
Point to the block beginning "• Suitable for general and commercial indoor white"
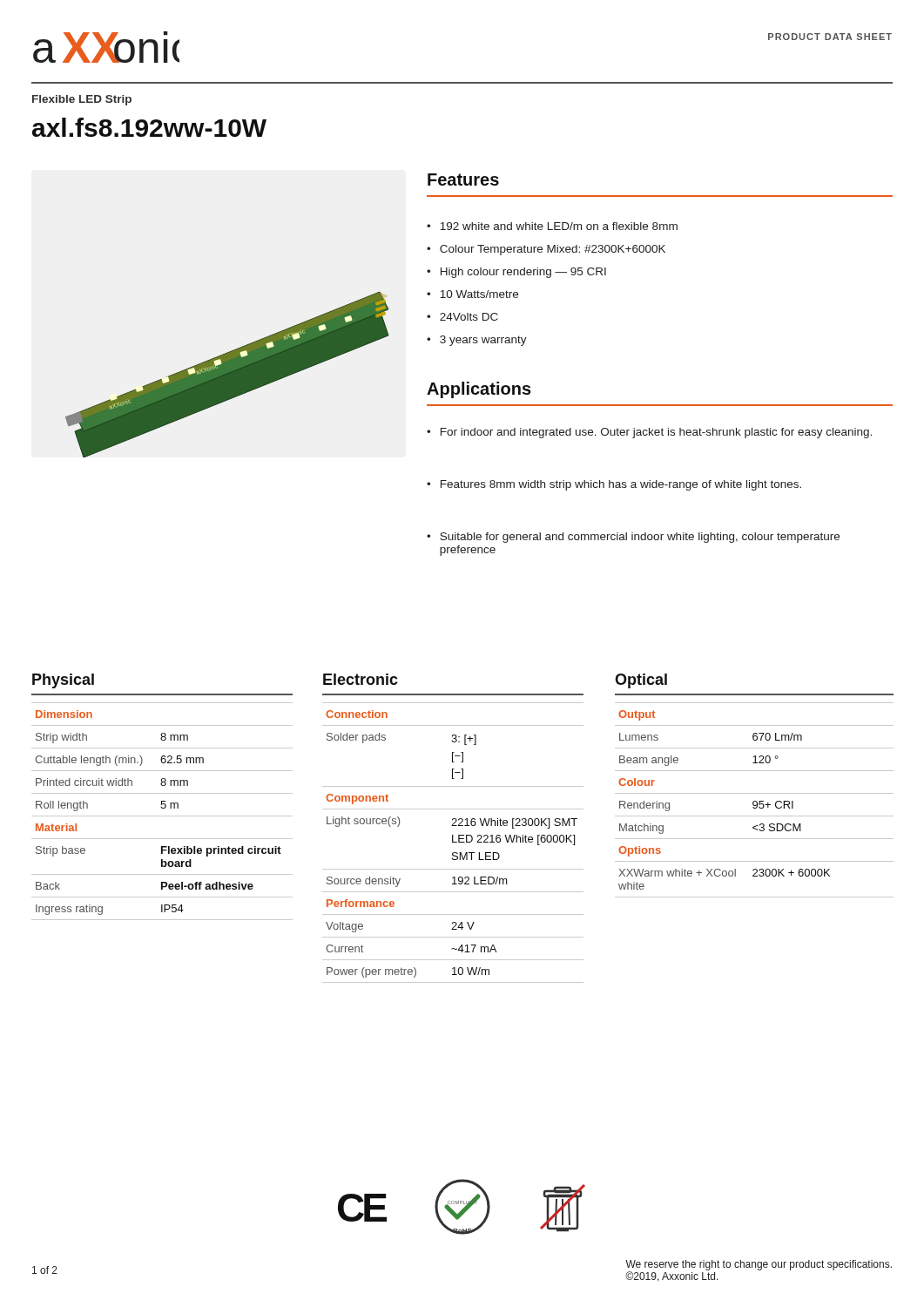pos(660,543)
